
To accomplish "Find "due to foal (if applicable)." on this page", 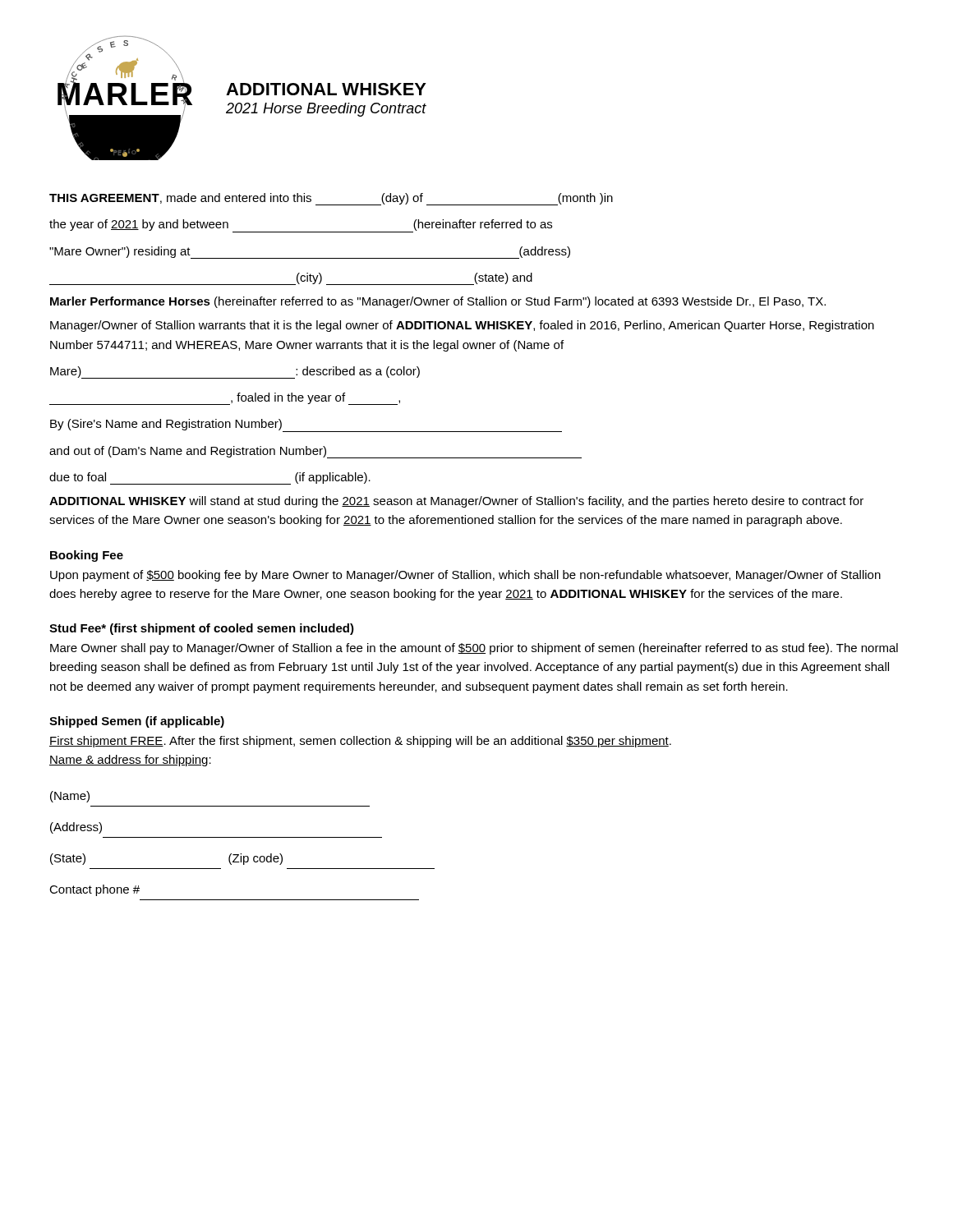I will (x=210, y=475).
